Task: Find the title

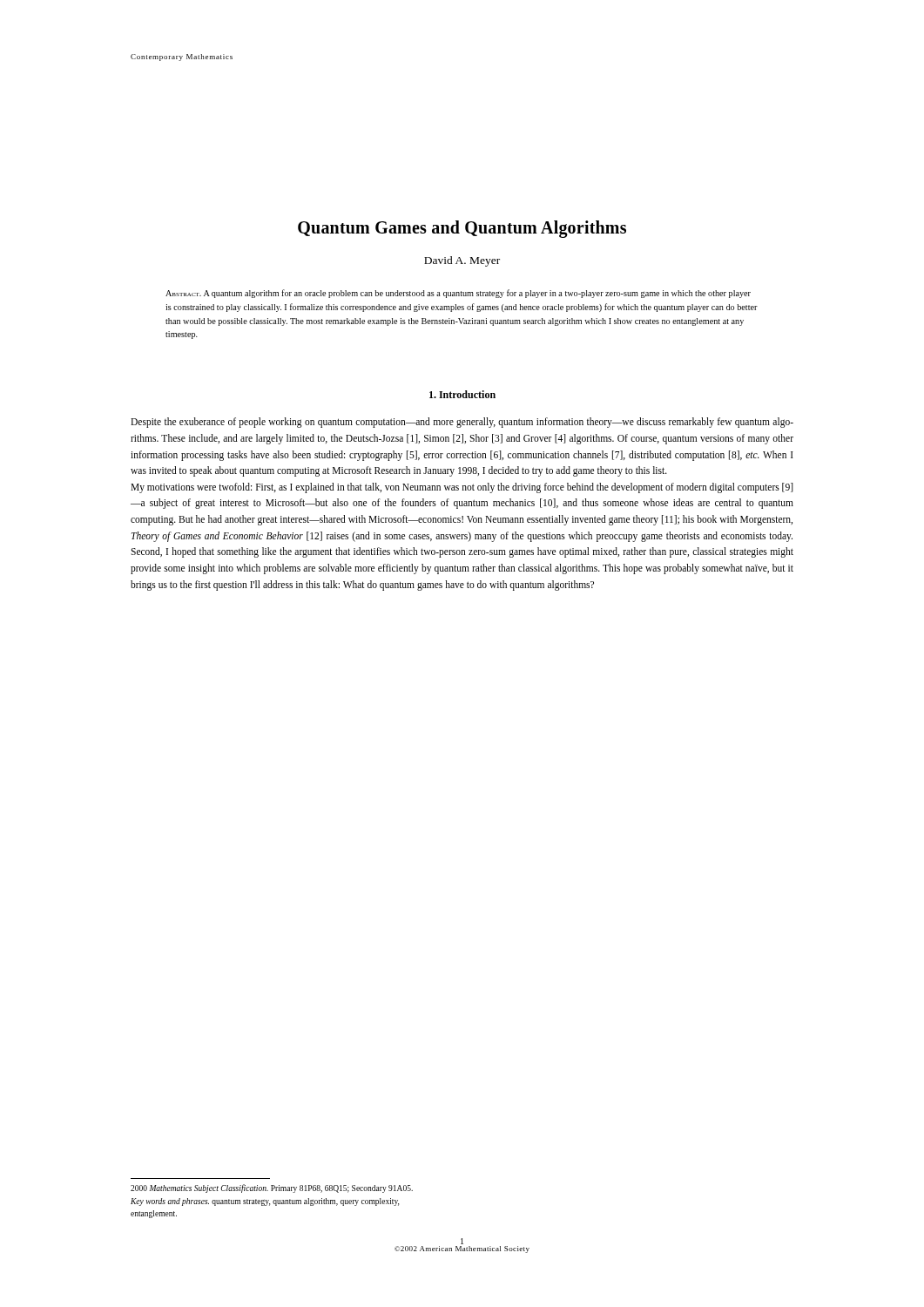Action: 462,227
